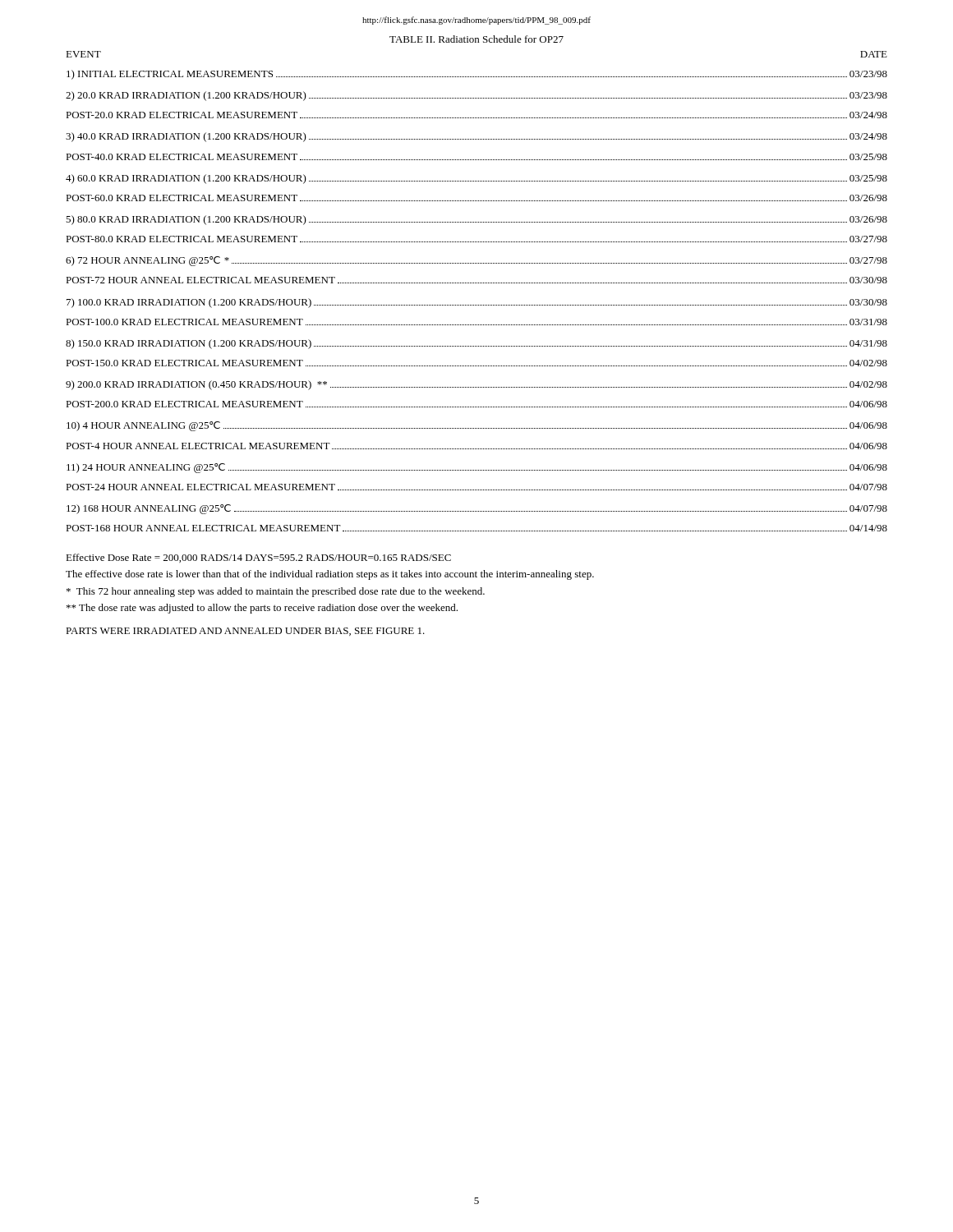Locate a table

pyautogui.click(x=476, y=292)
